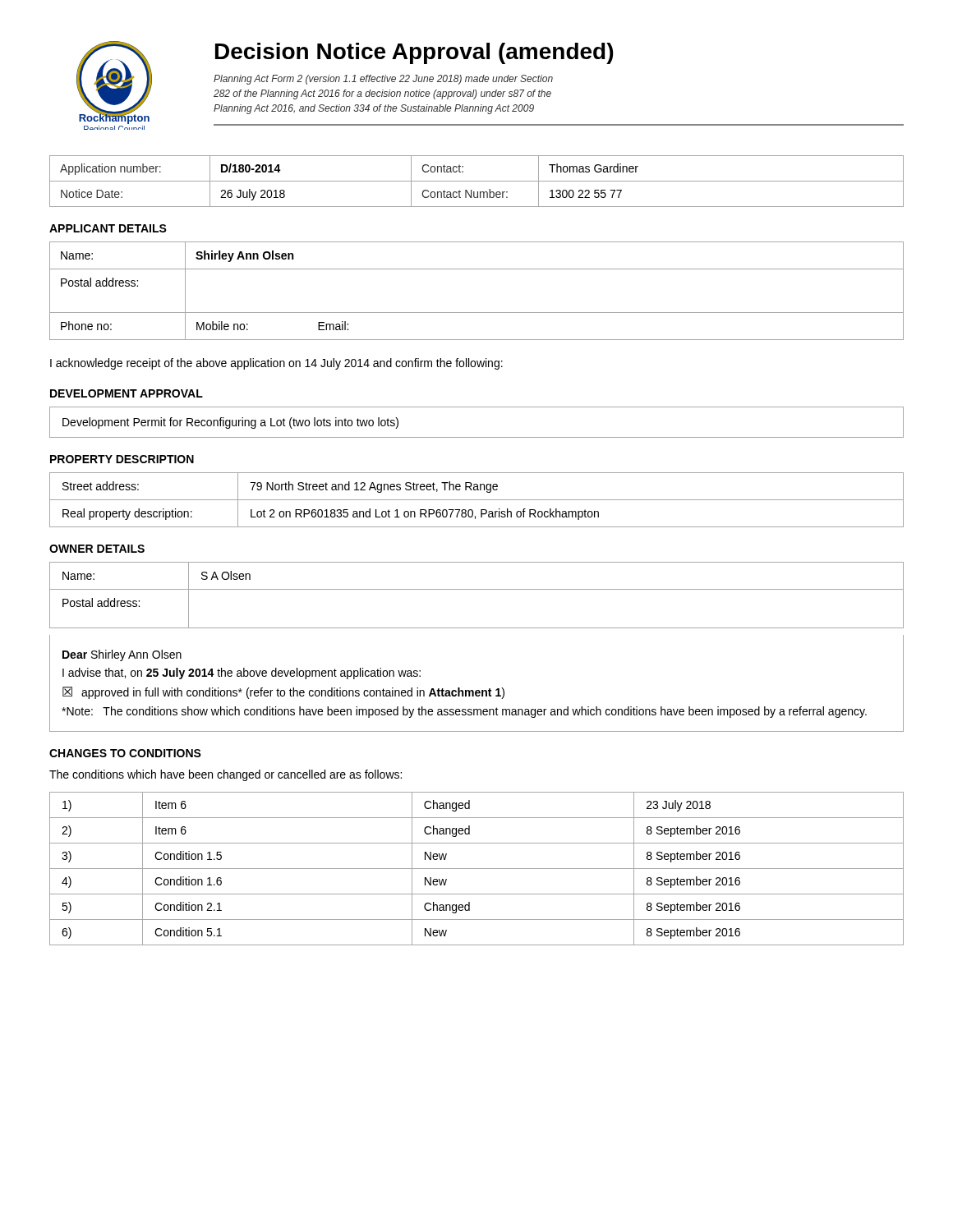Click the passage that begins "I acknowledge receipt of the above application on"

click(276, 363)
